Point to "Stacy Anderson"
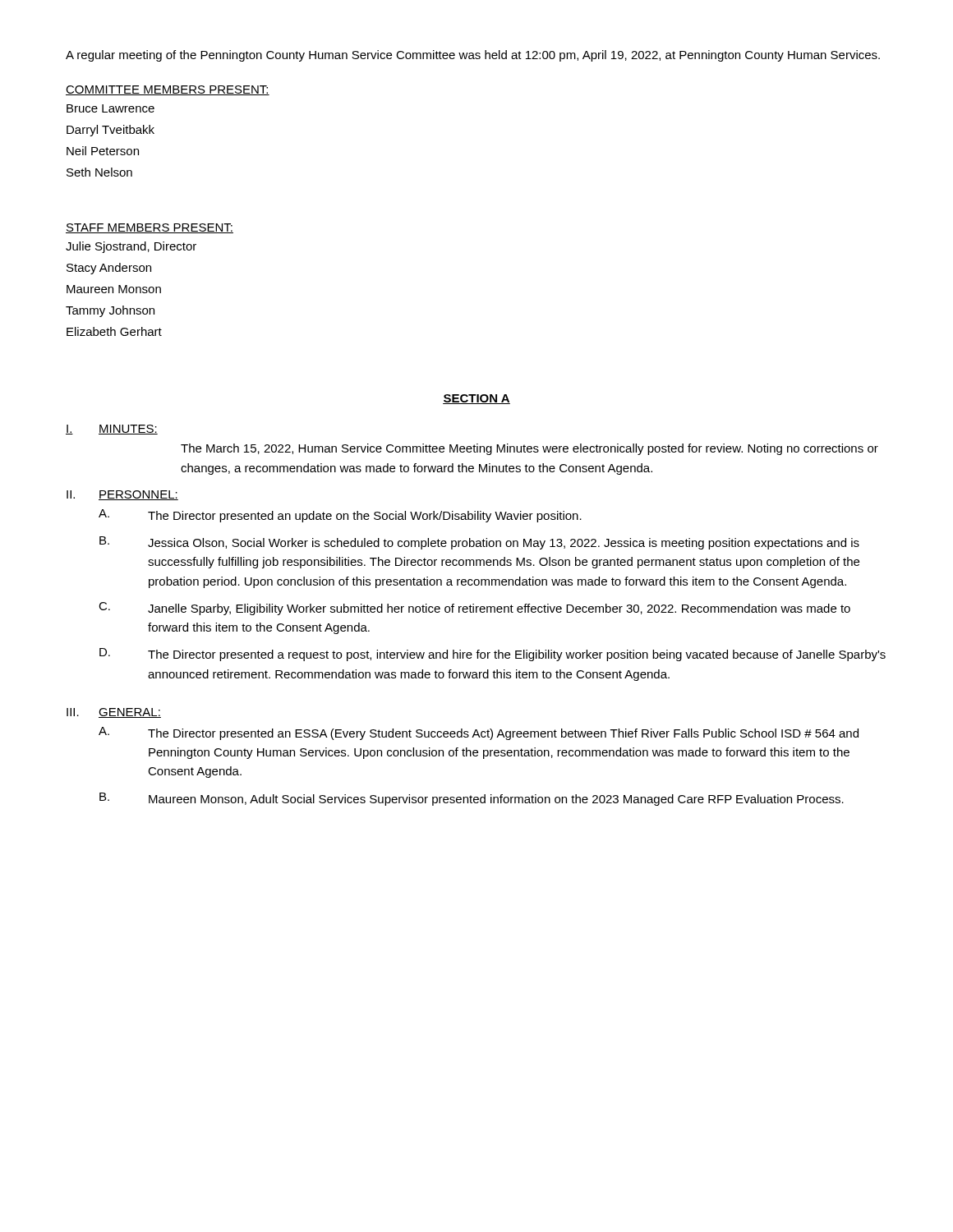Viewport: 953px width, 1232px height. point(109,268)
